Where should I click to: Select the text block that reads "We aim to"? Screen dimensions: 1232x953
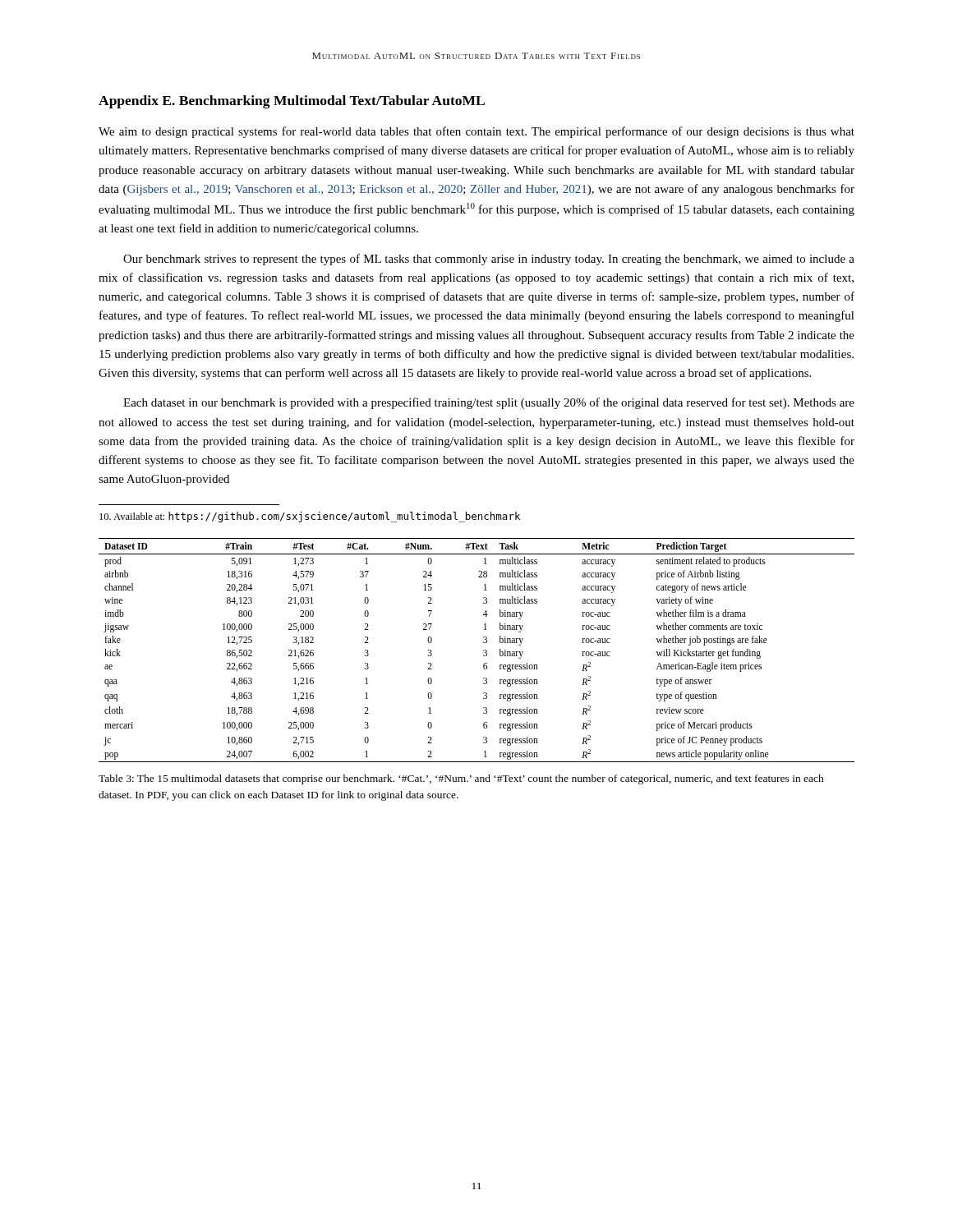pos(476,180)
